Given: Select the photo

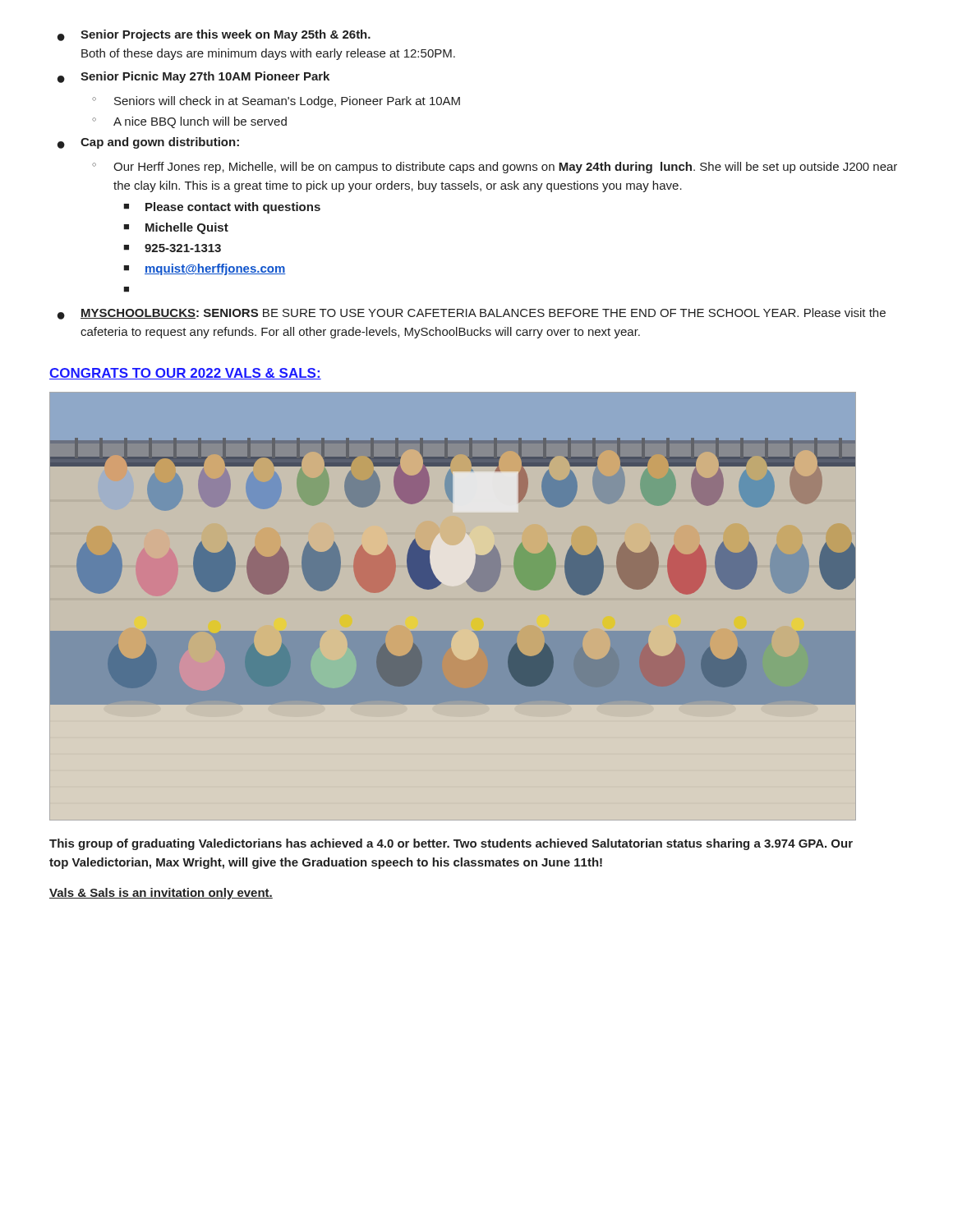Looking at the screenshot, I should (453, 606).
